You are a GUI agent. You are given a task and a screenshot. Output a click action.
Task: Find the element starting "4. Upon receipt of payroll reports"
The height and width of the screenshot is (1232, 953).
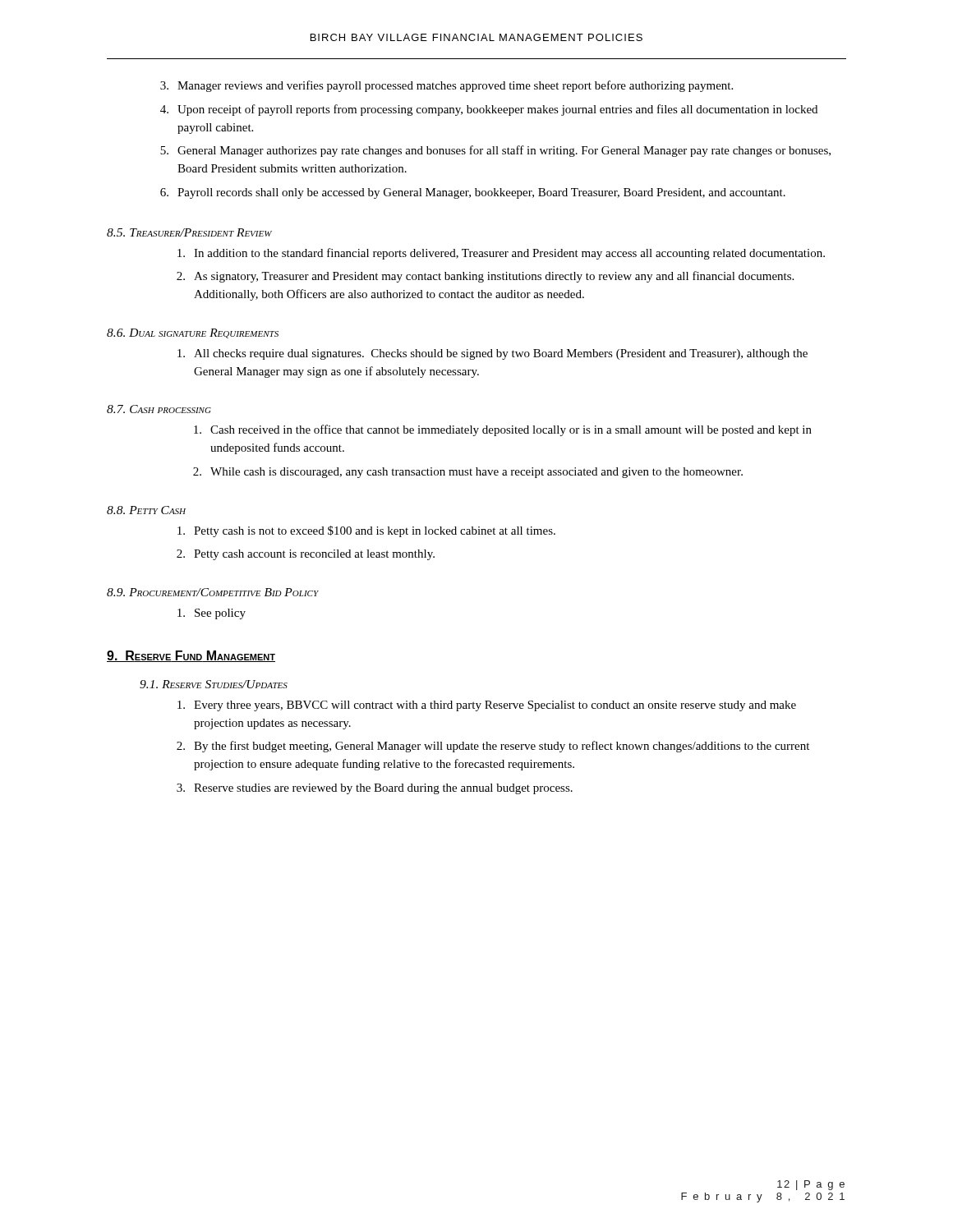coord(493,119)
